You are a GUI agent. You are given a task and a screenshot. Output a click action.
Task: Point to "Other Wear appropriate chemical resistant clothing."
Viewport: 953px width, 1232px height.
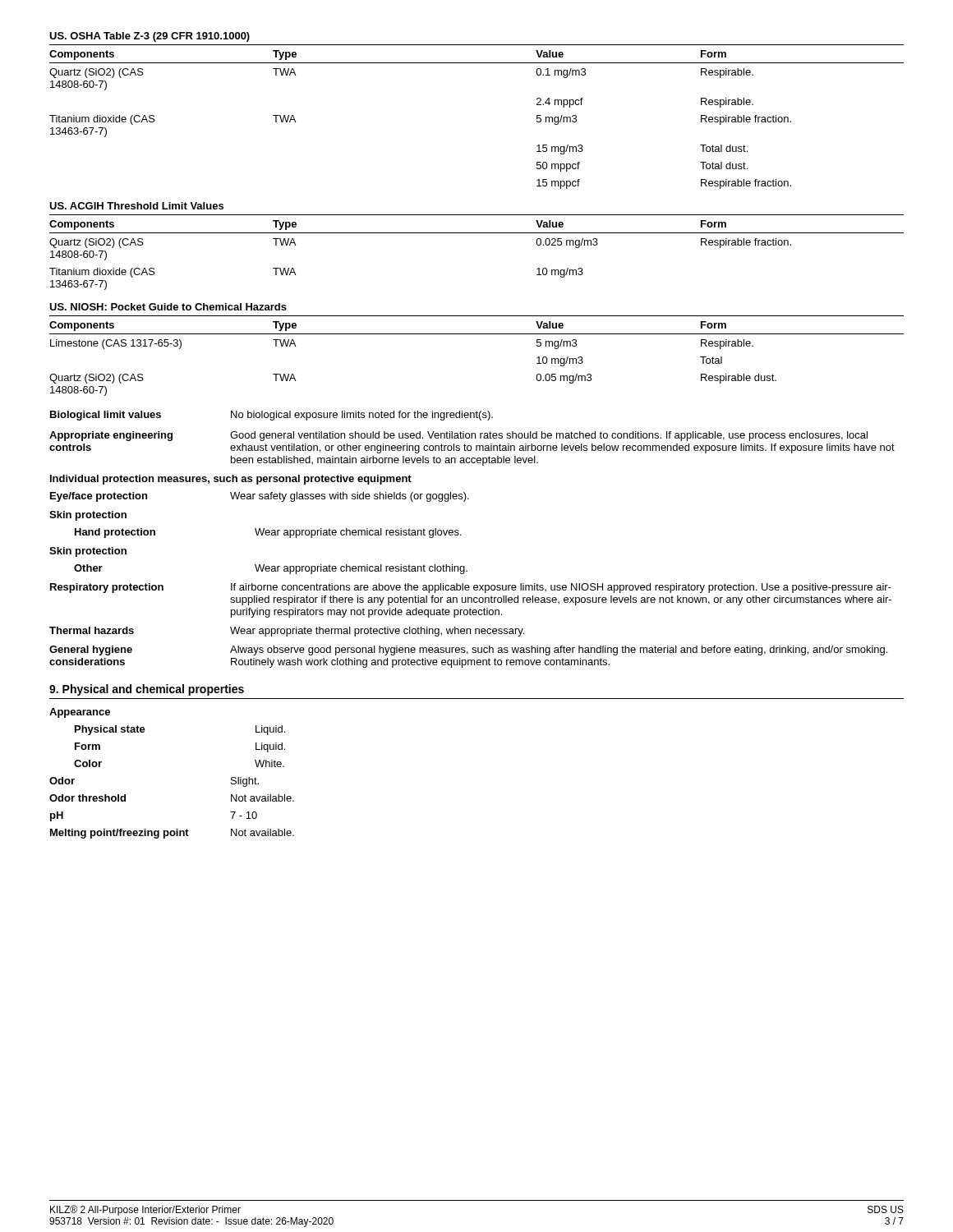476,568
